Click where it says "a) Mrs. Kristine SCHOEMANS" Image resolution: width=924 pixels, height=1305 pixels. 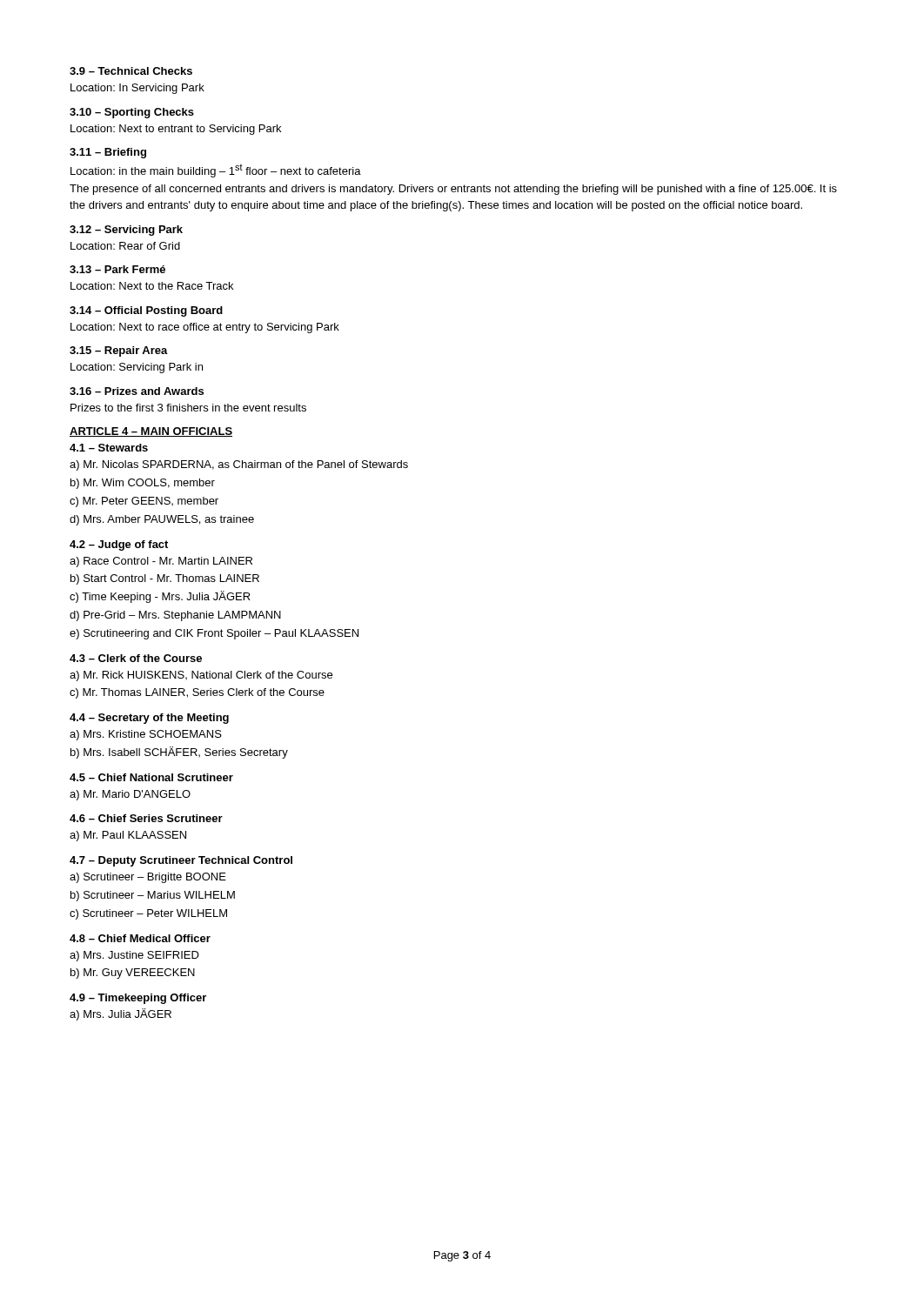[146, 734]
